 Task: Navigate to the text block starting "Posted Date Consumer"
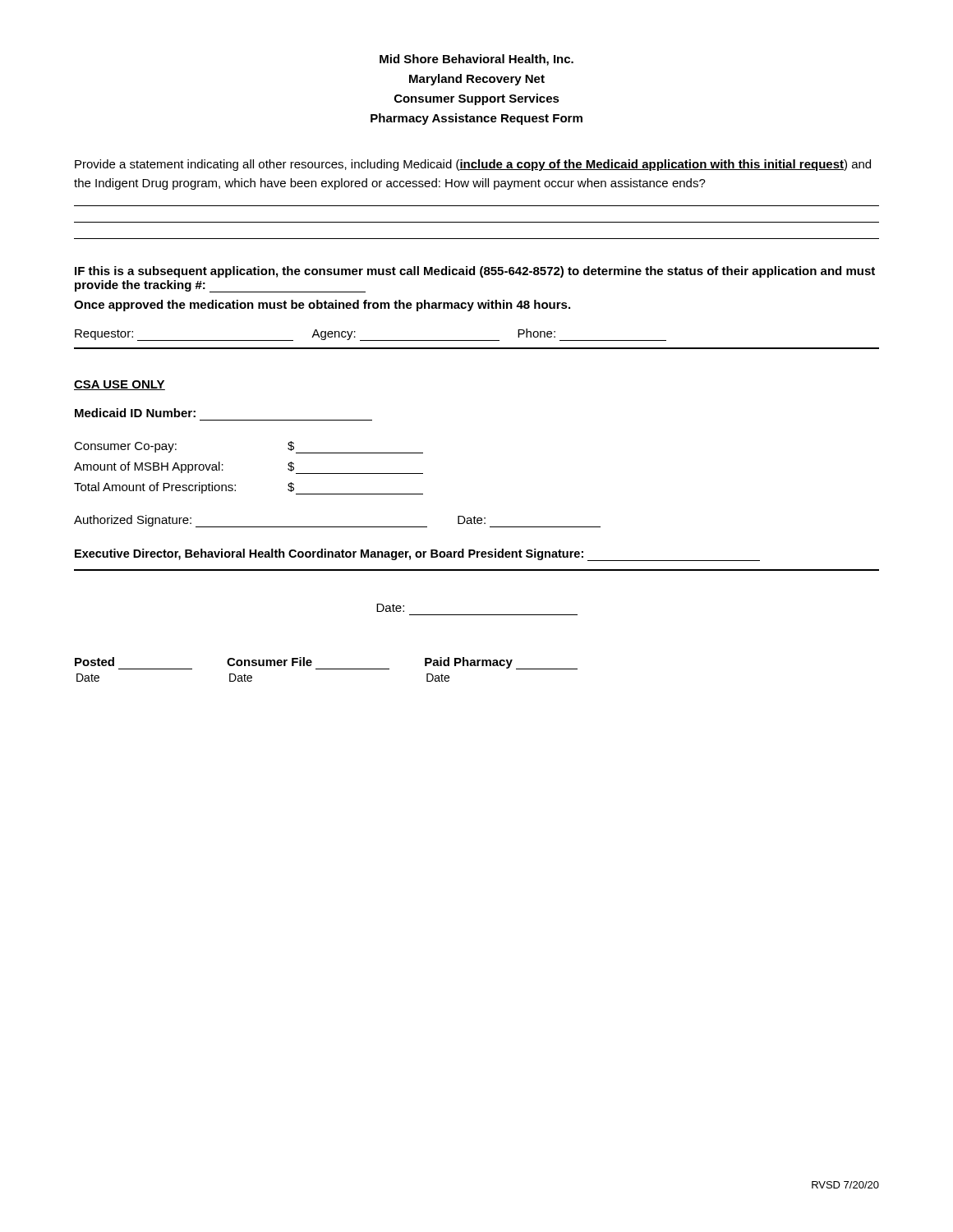(476, 669)
